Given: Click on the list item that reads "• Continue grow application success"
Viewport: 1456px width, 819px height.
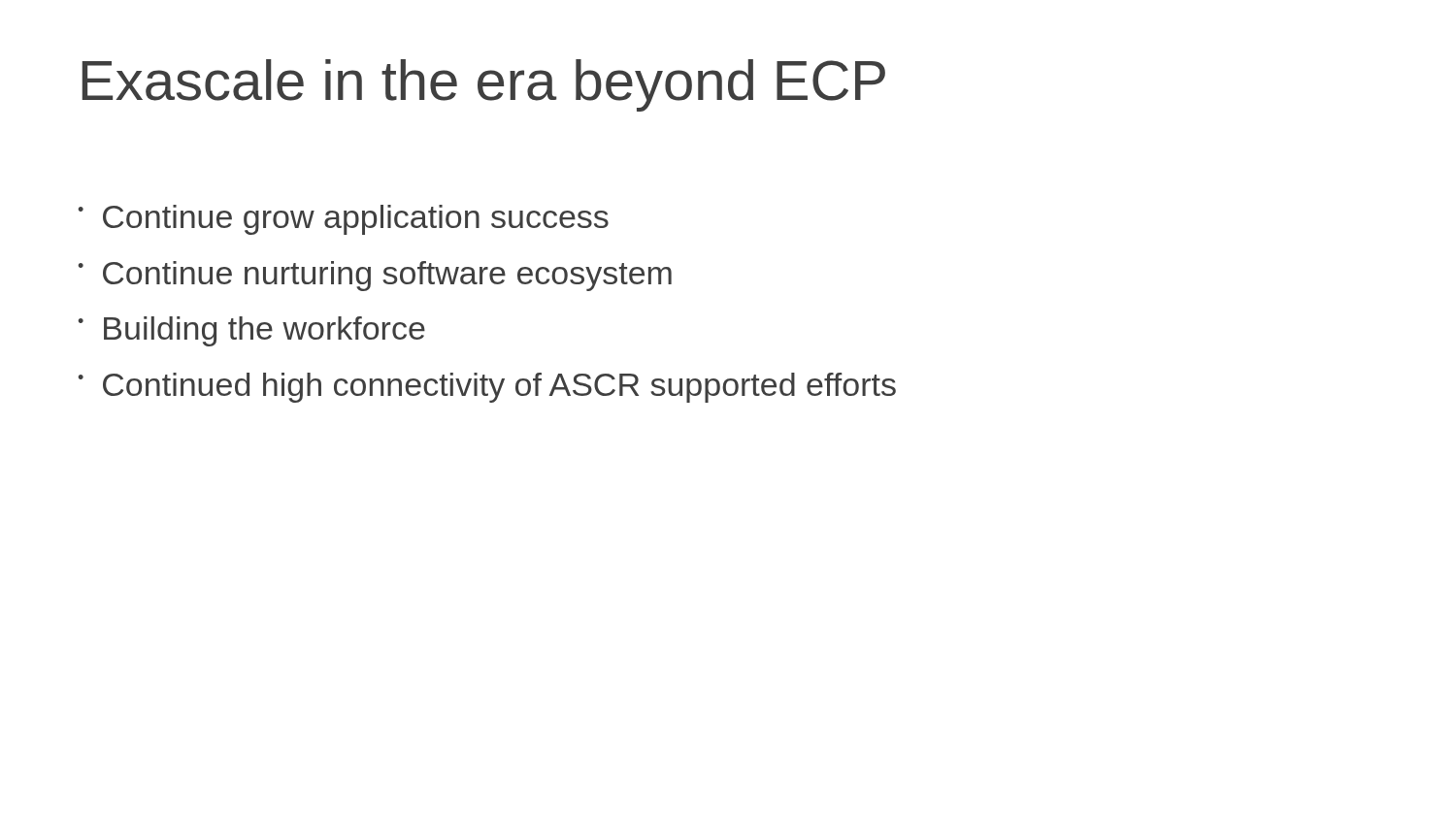Looking at the screenshot, I should coord(344,217).
